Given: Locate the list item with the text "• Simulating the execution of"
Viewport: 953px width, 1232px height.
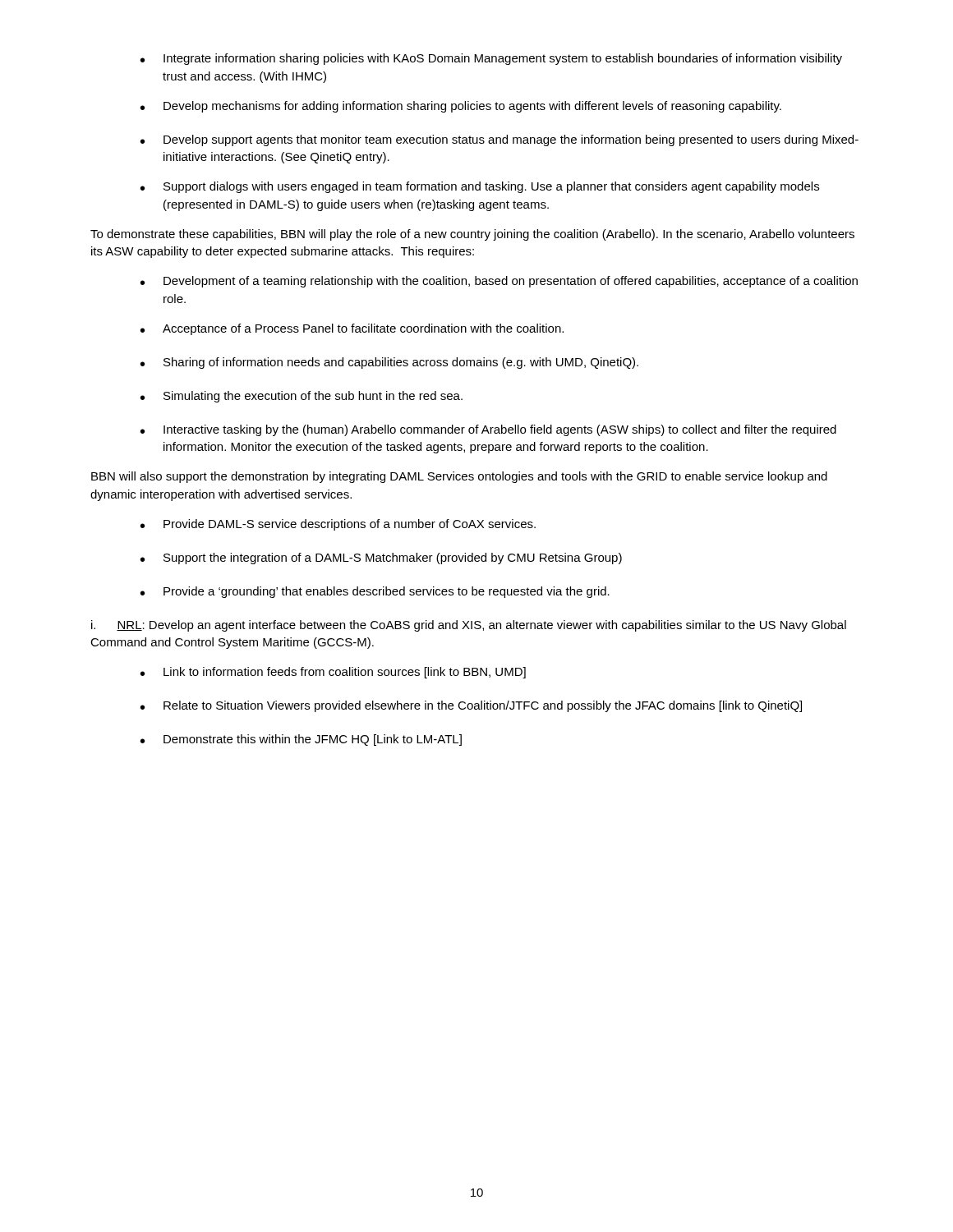Looking at the screenshot, I should tap(302, 397).
